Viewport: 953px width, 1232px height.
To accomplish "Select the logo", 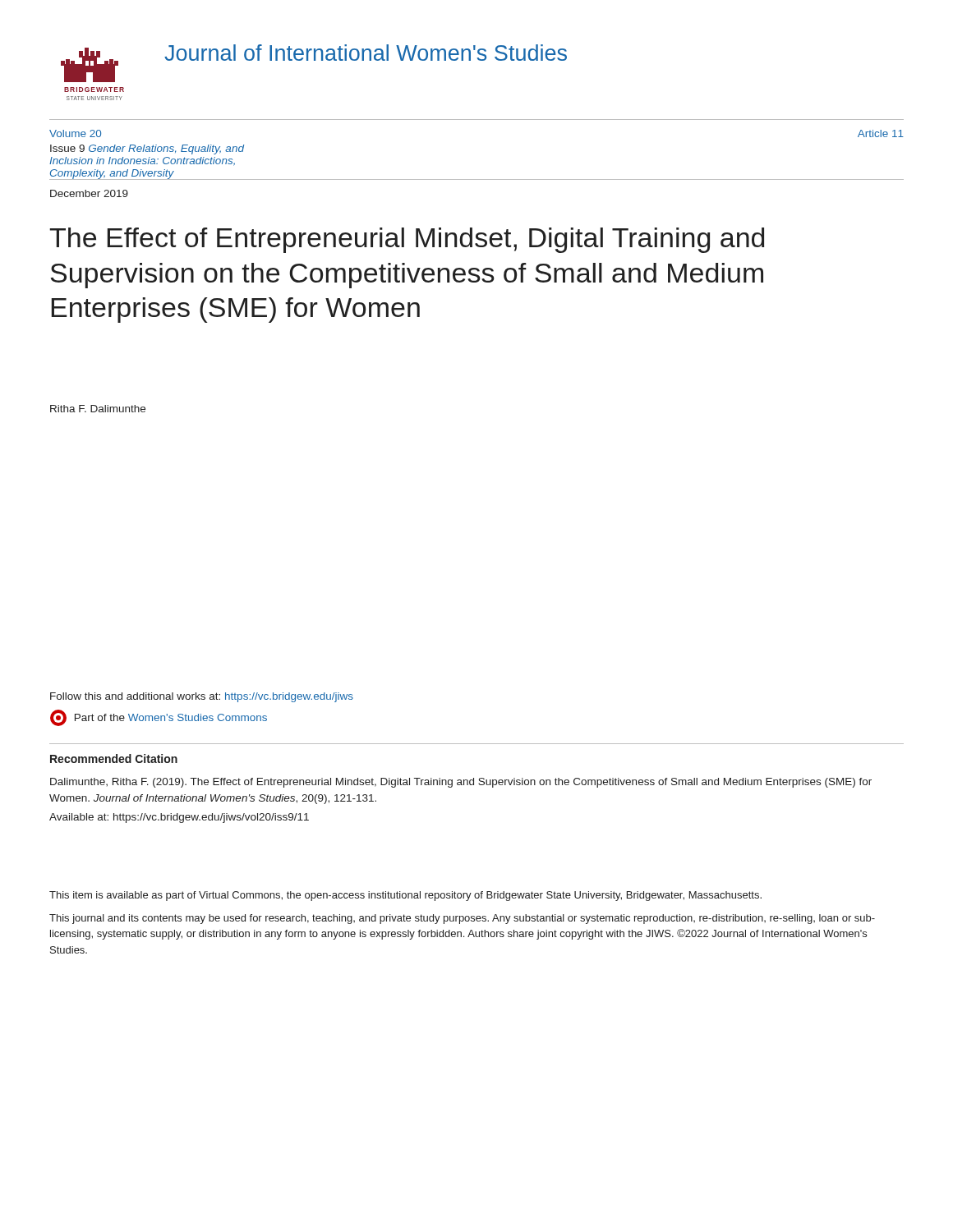I will pos(94,71).
